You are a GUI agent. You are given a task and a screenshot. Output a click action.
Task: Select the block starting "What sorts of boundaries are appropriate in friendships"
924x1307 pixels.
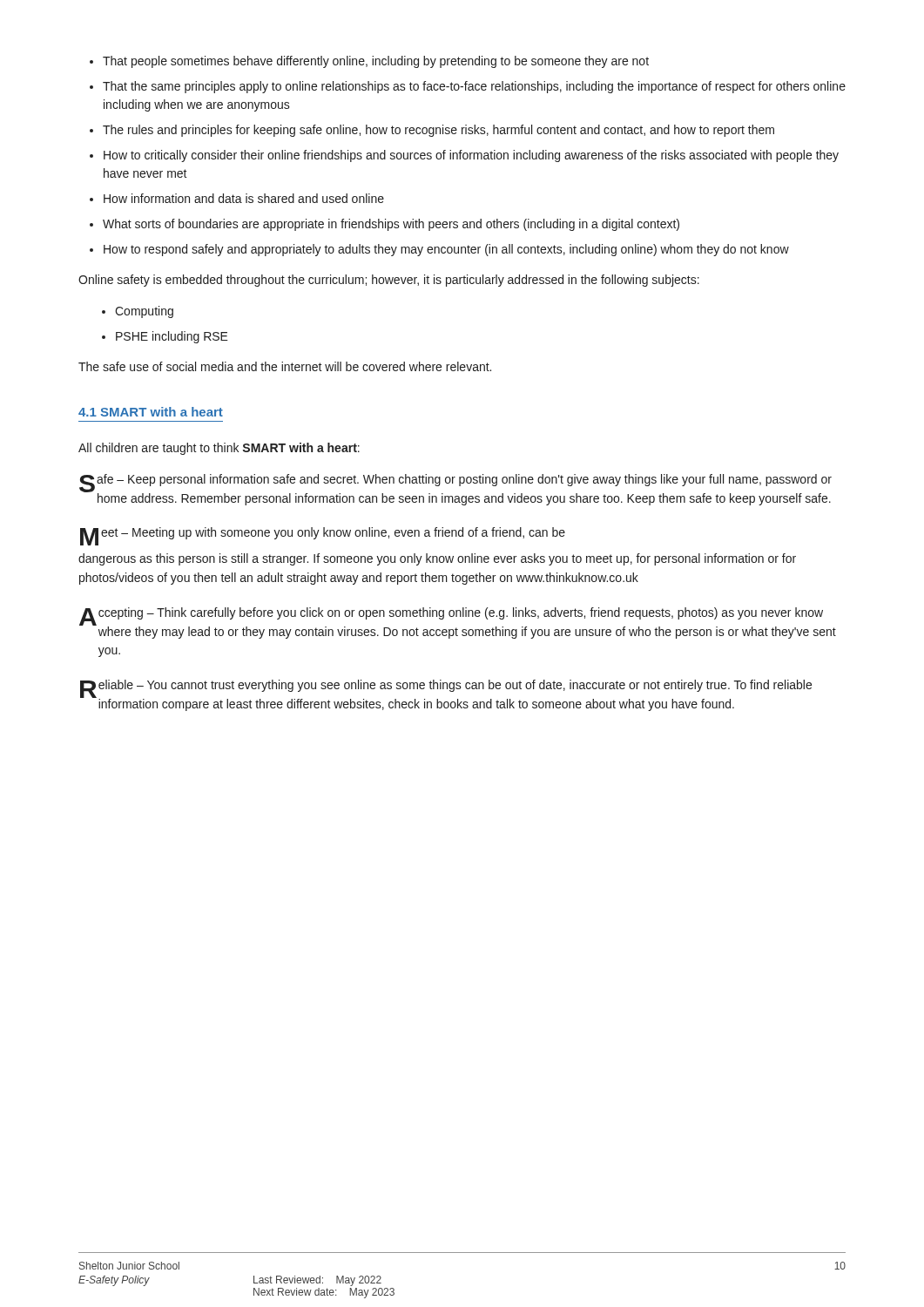tap(474, 224)
